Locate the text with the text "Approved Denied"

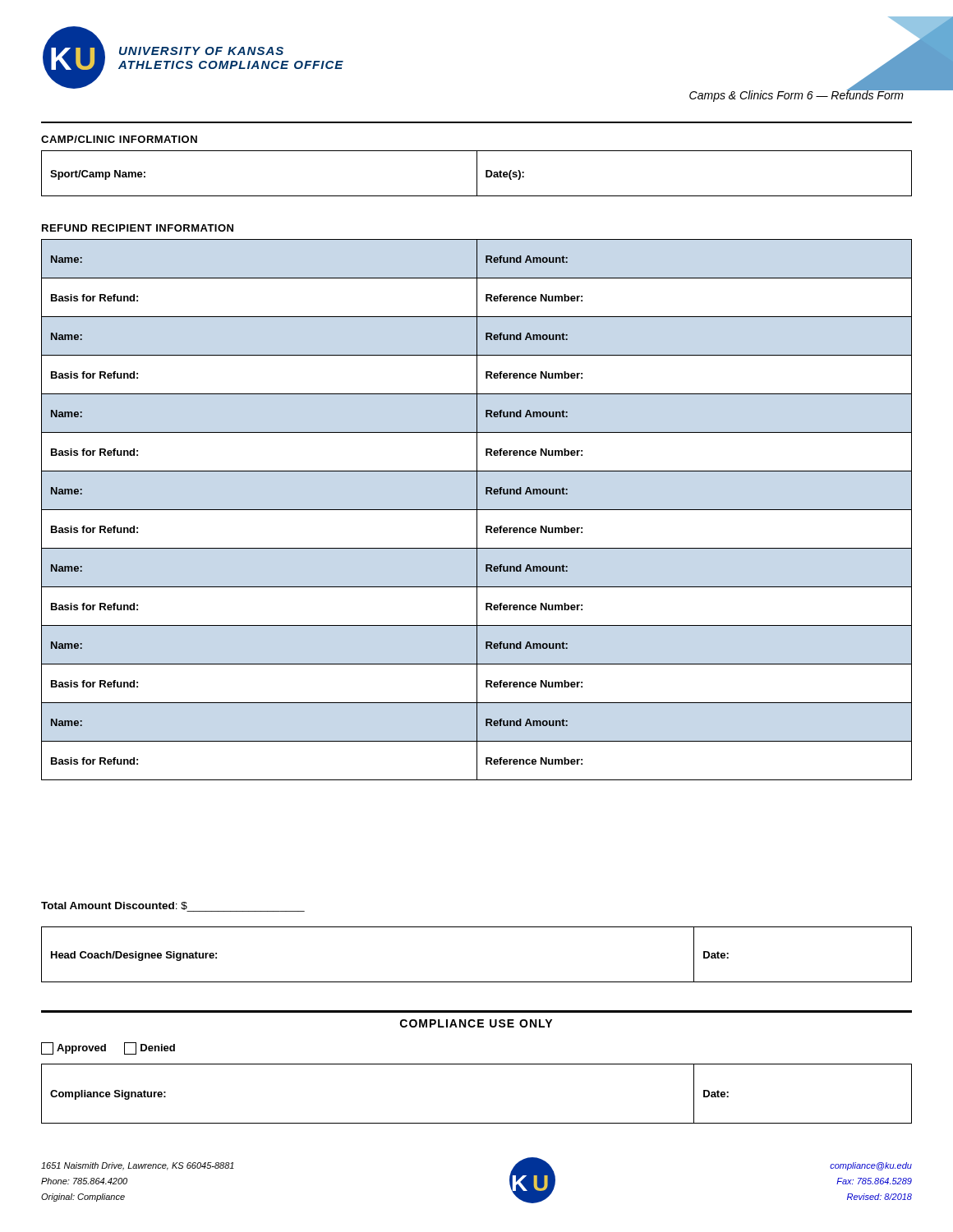pos(108,1048)
